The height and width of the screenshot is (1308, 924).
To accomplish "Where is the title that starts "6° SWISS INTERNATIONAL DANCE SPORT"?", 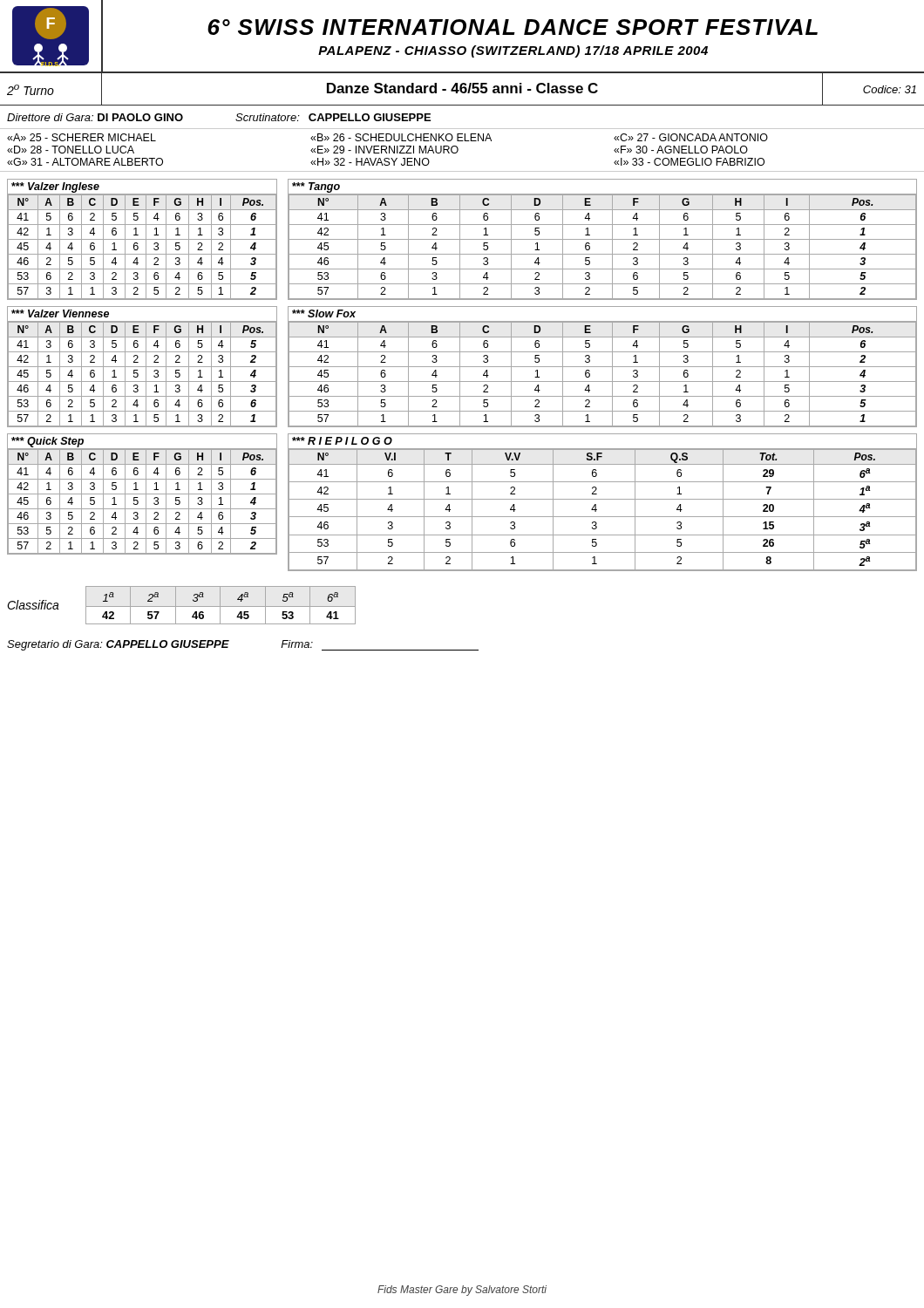I will click(x=513, y=27).
